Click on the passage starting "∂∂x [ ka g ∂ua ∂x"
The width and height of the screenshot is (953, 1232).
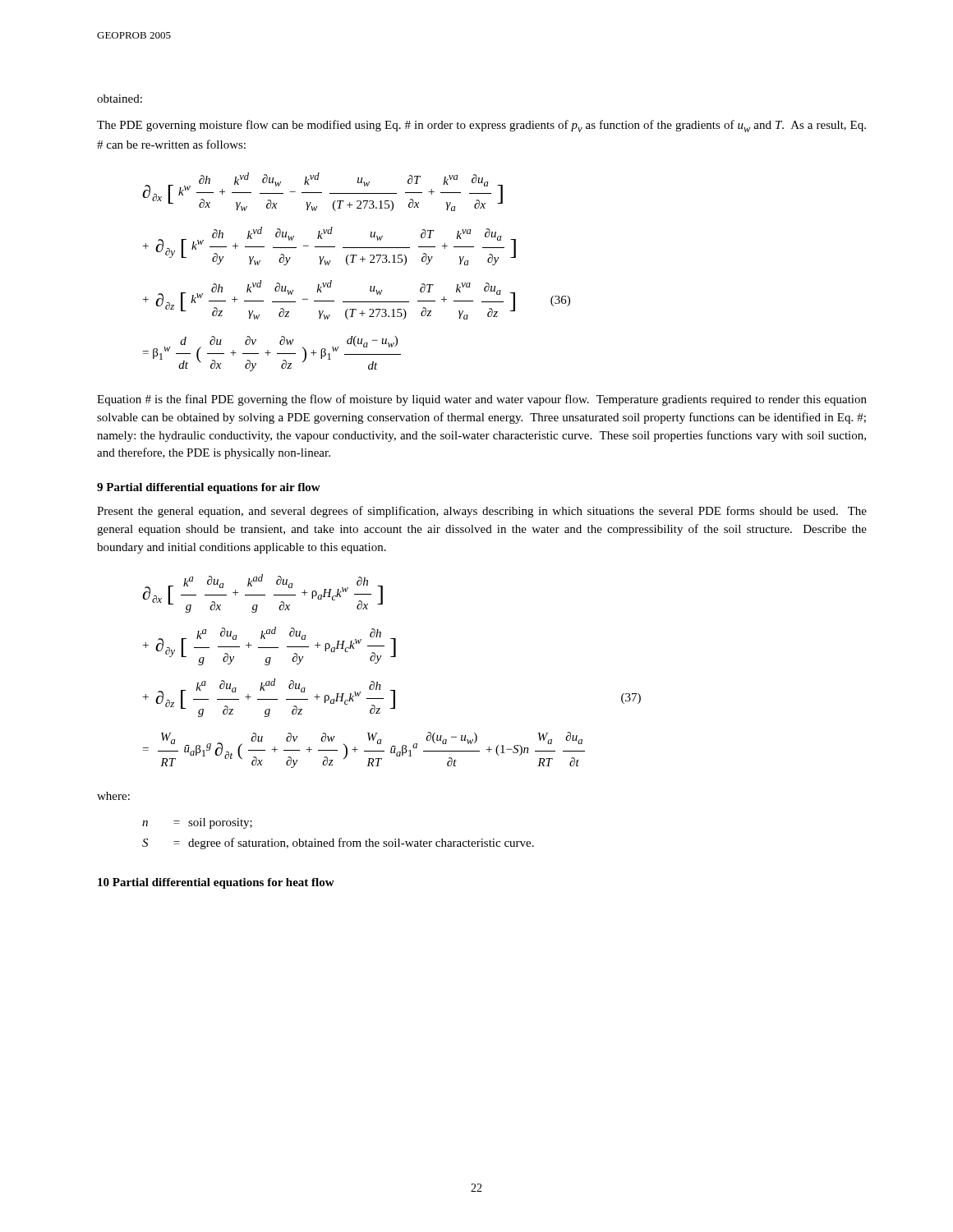point(392,672)
